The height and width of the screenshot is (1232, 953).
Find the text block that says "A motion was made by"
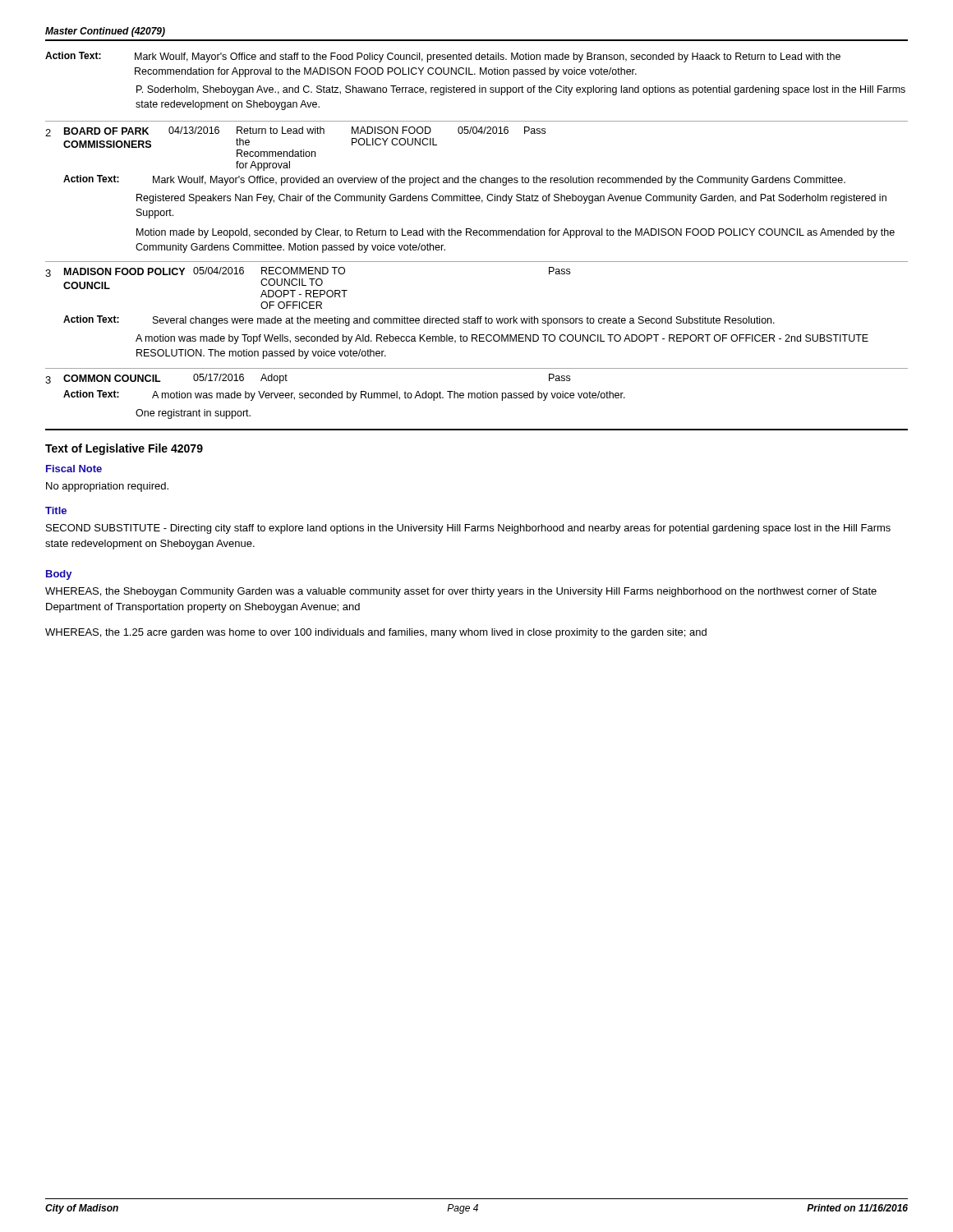pyautogui.click(x=502, y=346)
